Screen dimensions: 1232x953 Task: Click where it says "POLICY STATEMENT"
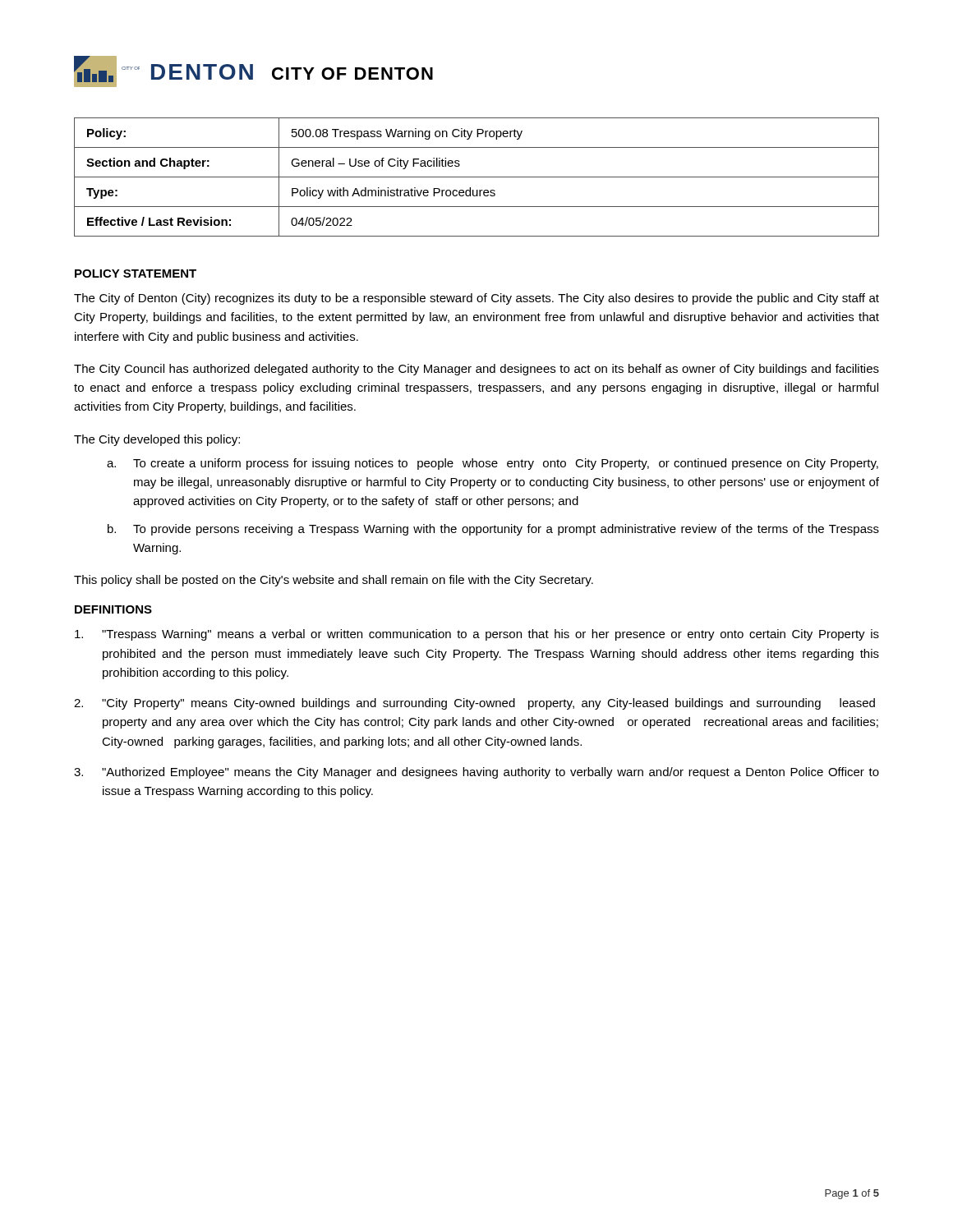(x=135, y=273)
